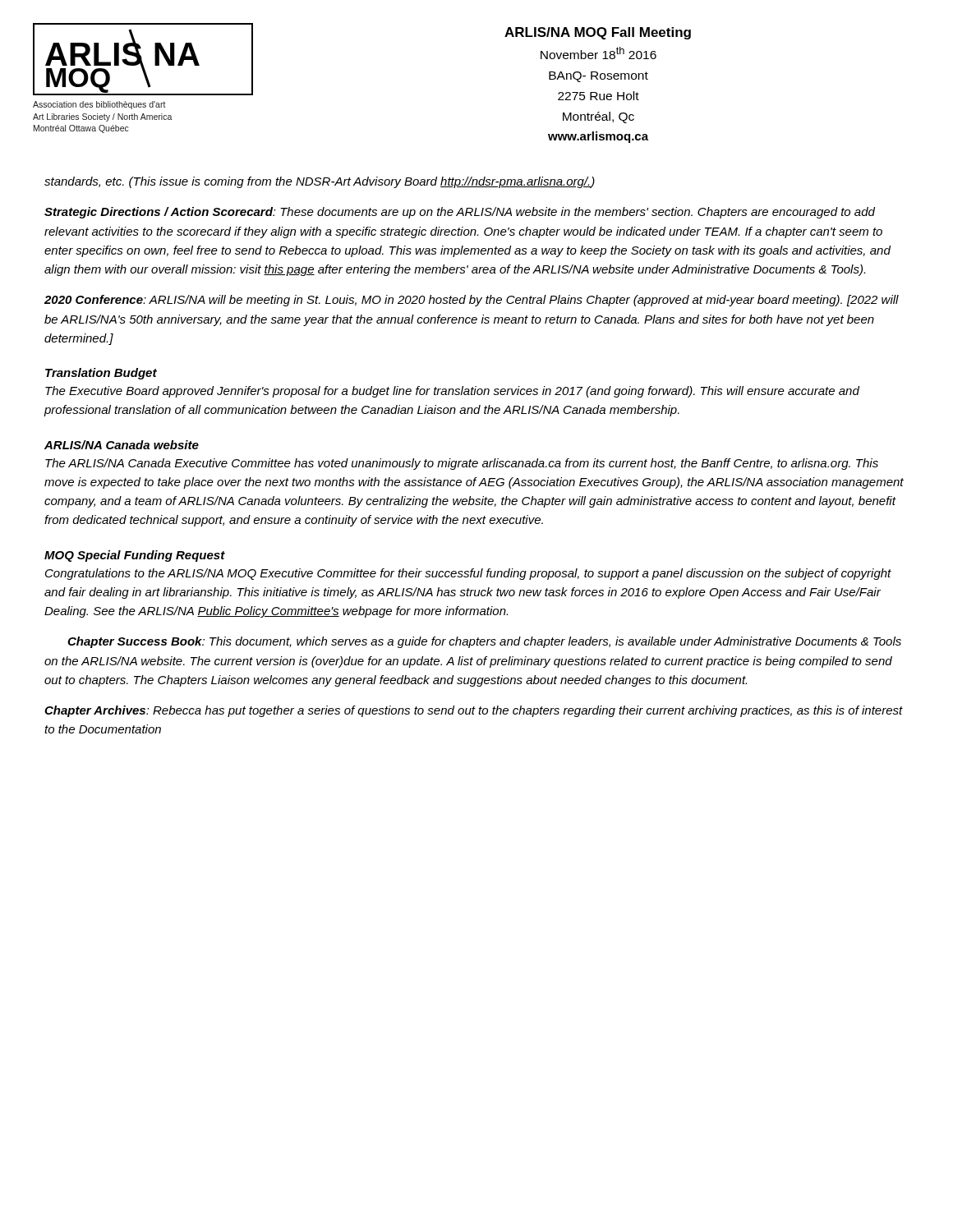Viewport: 953px width, 1232px height.
Task: Locate the block starting "The Executive Board"
Action: click(x=452, y=400)
